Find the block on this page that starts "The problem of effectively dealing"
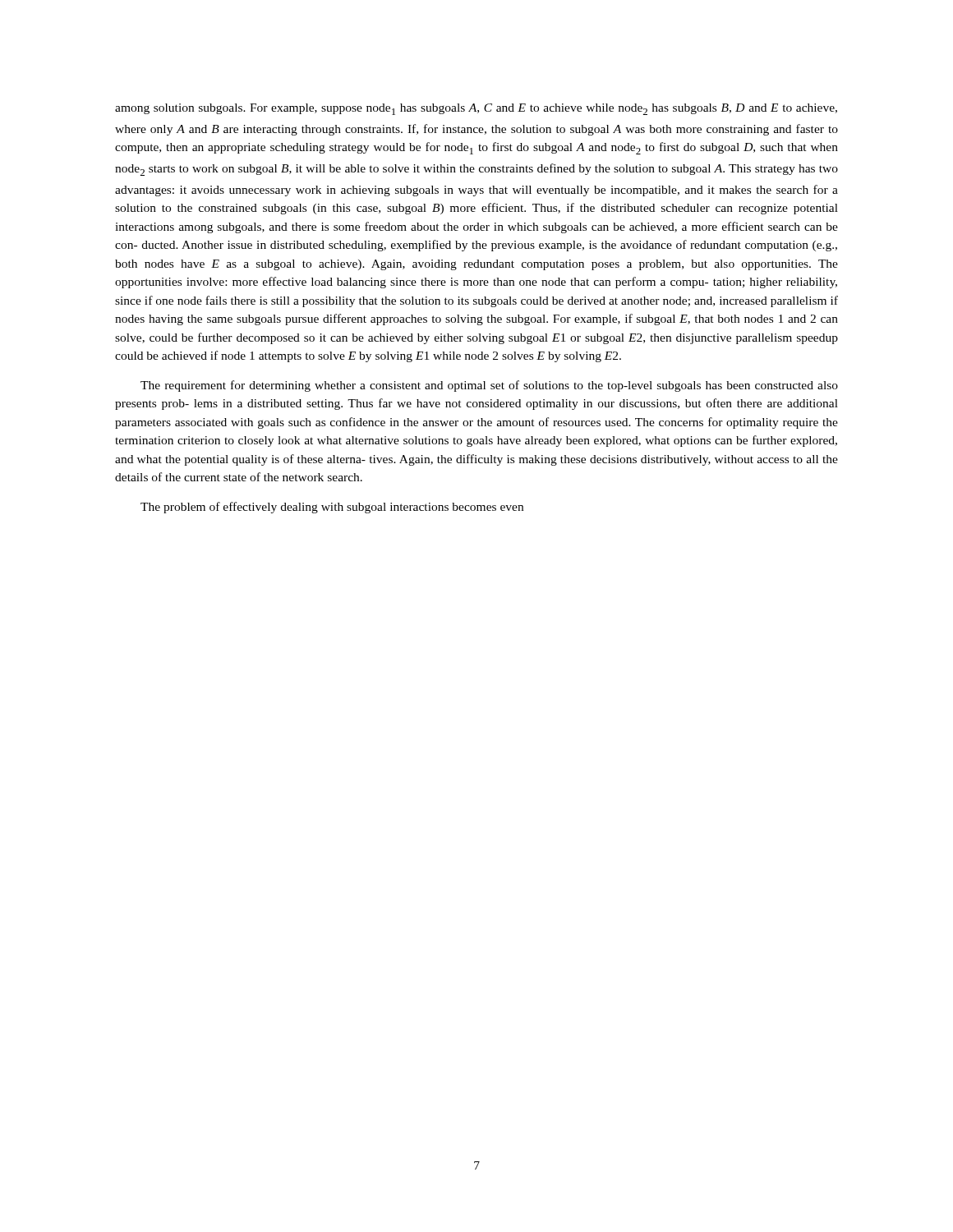Screen dimensions: 1232x953 click(x=332, y=506)
